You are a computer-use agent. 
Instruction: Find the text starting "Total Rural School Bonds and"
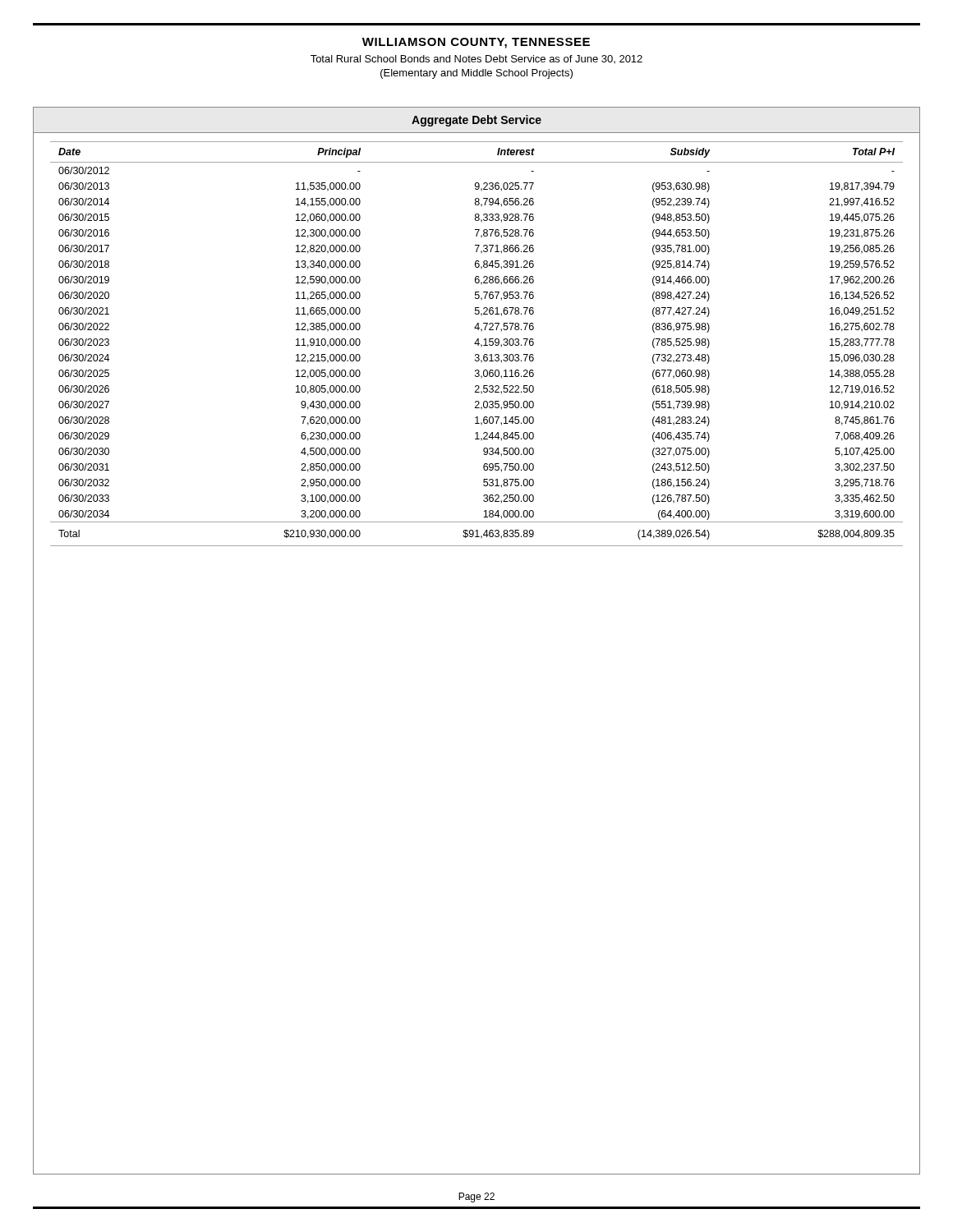click(476, 59)
